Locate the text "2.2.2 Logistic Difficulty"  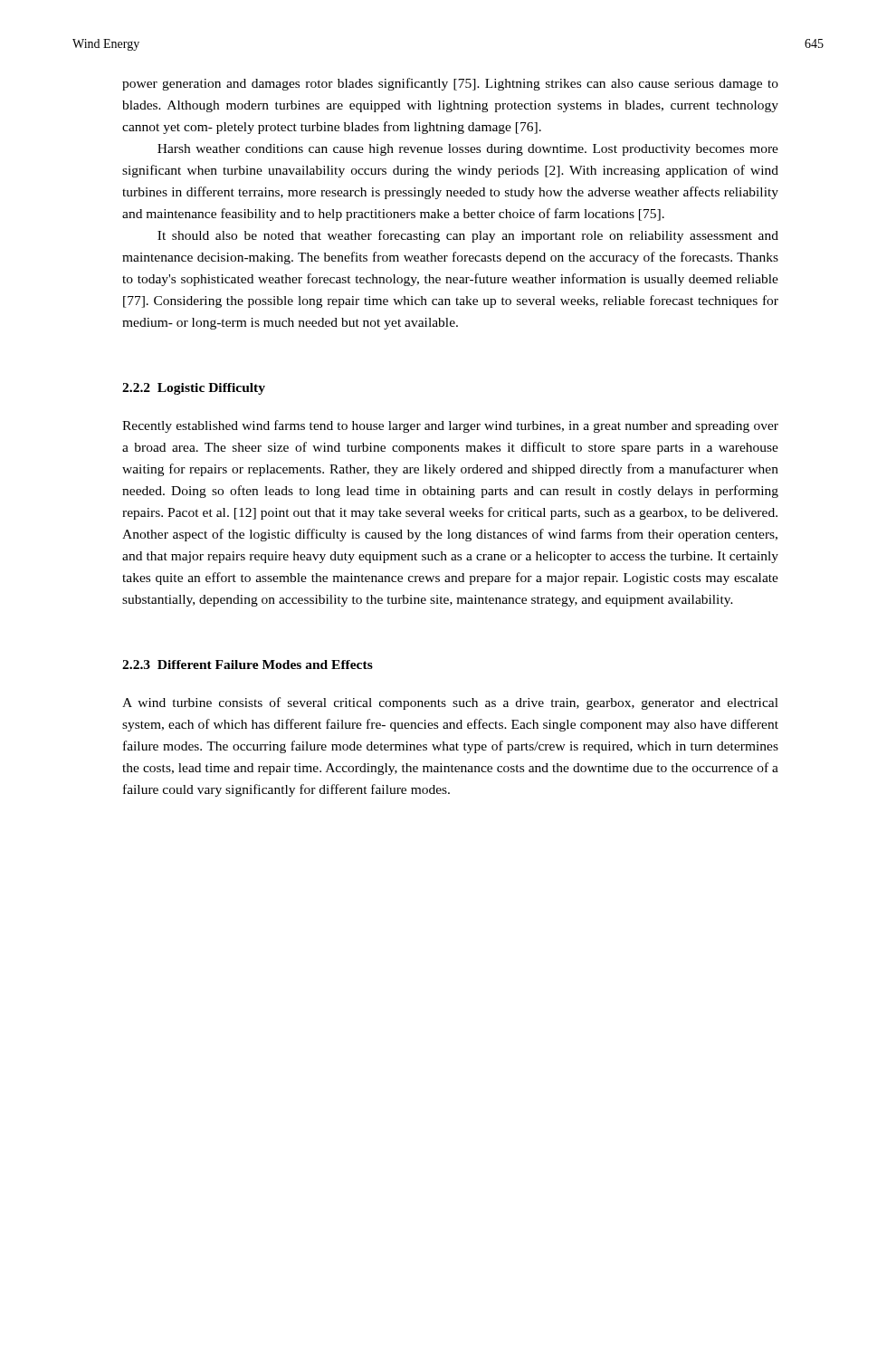(x=194, y=387)
